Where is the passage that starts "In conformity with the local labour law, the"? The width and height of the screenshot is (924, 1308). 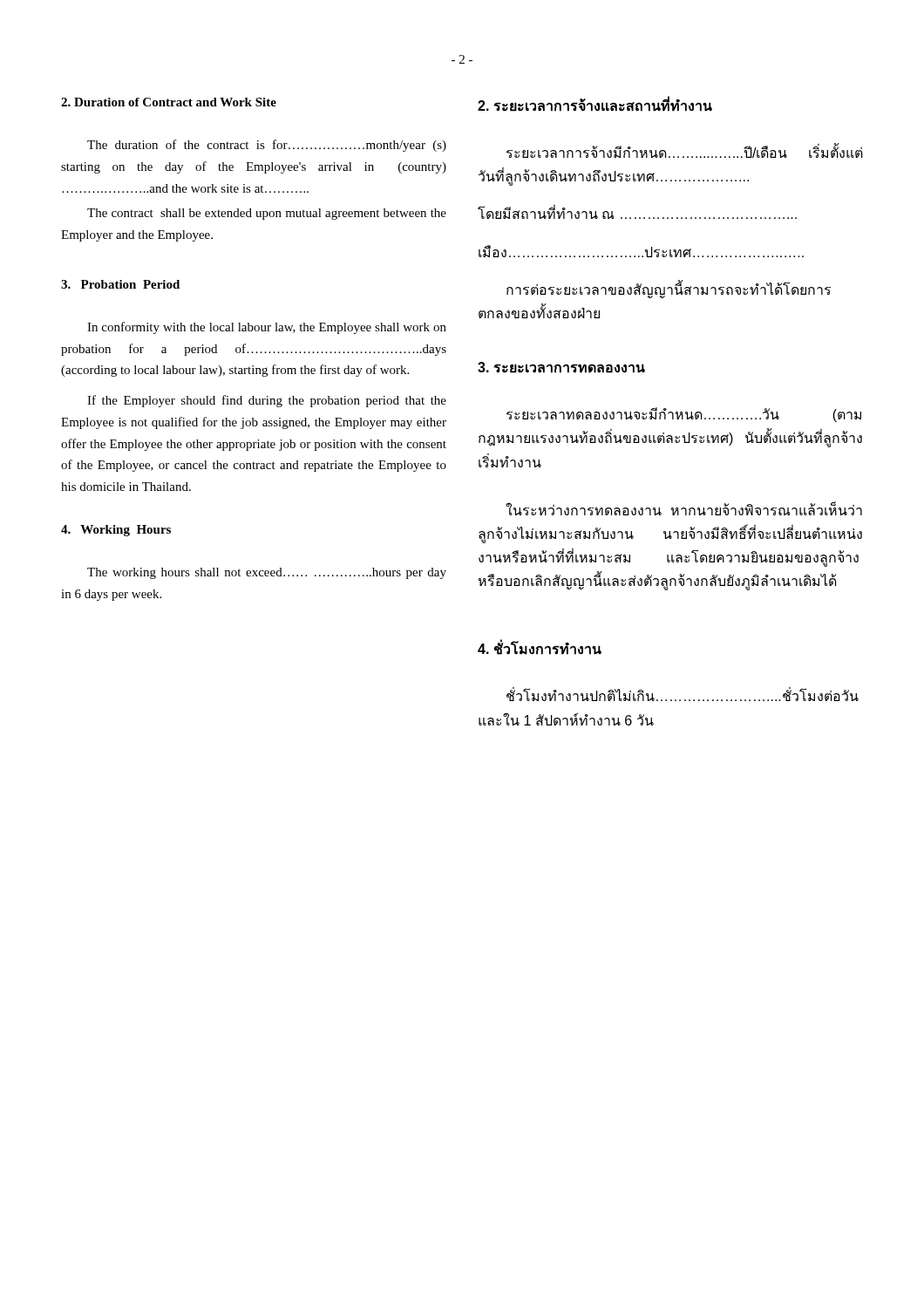[x=254, y=407]
